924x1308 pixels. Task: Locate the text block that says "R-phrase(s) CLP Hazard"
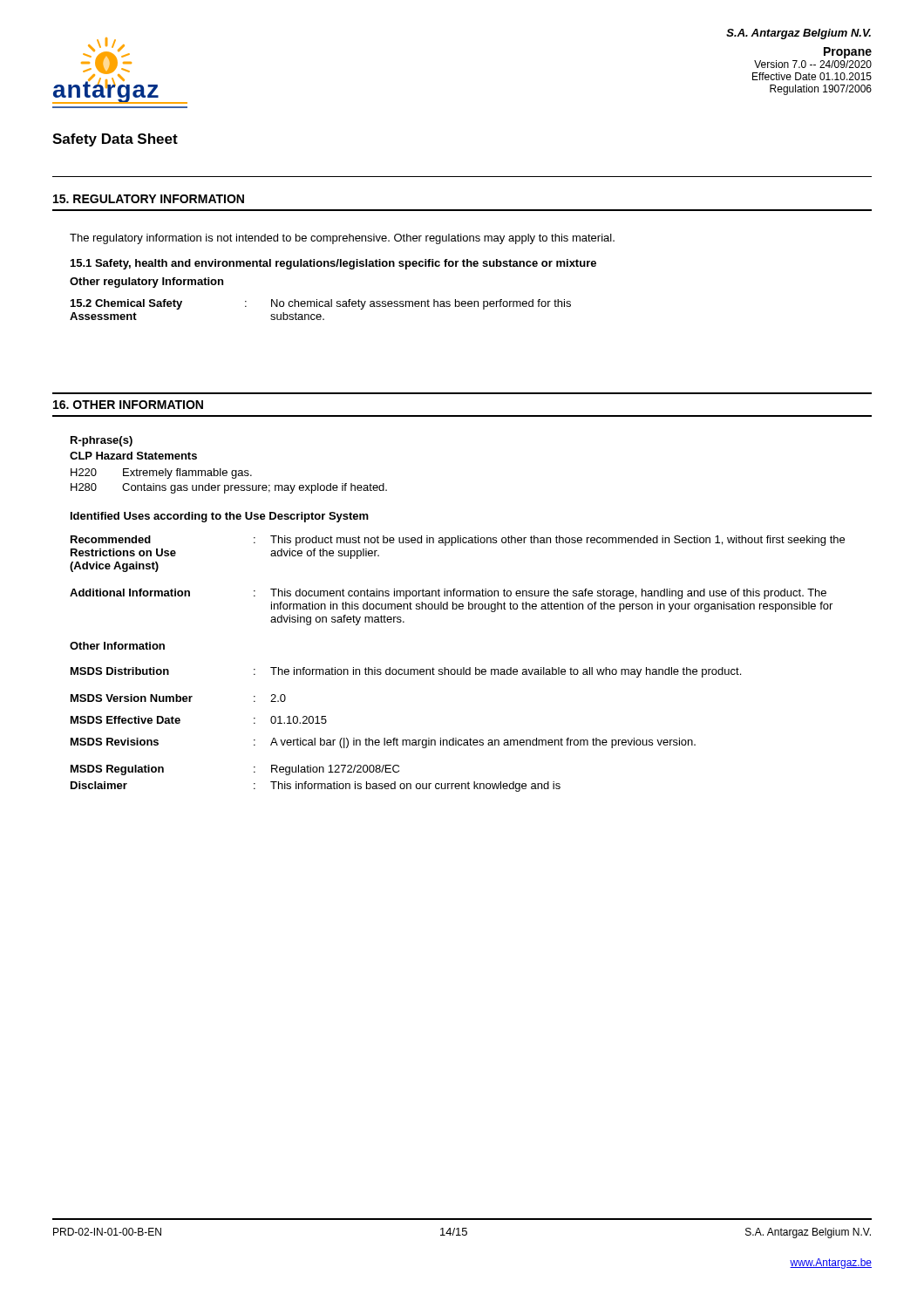(471, 613)
